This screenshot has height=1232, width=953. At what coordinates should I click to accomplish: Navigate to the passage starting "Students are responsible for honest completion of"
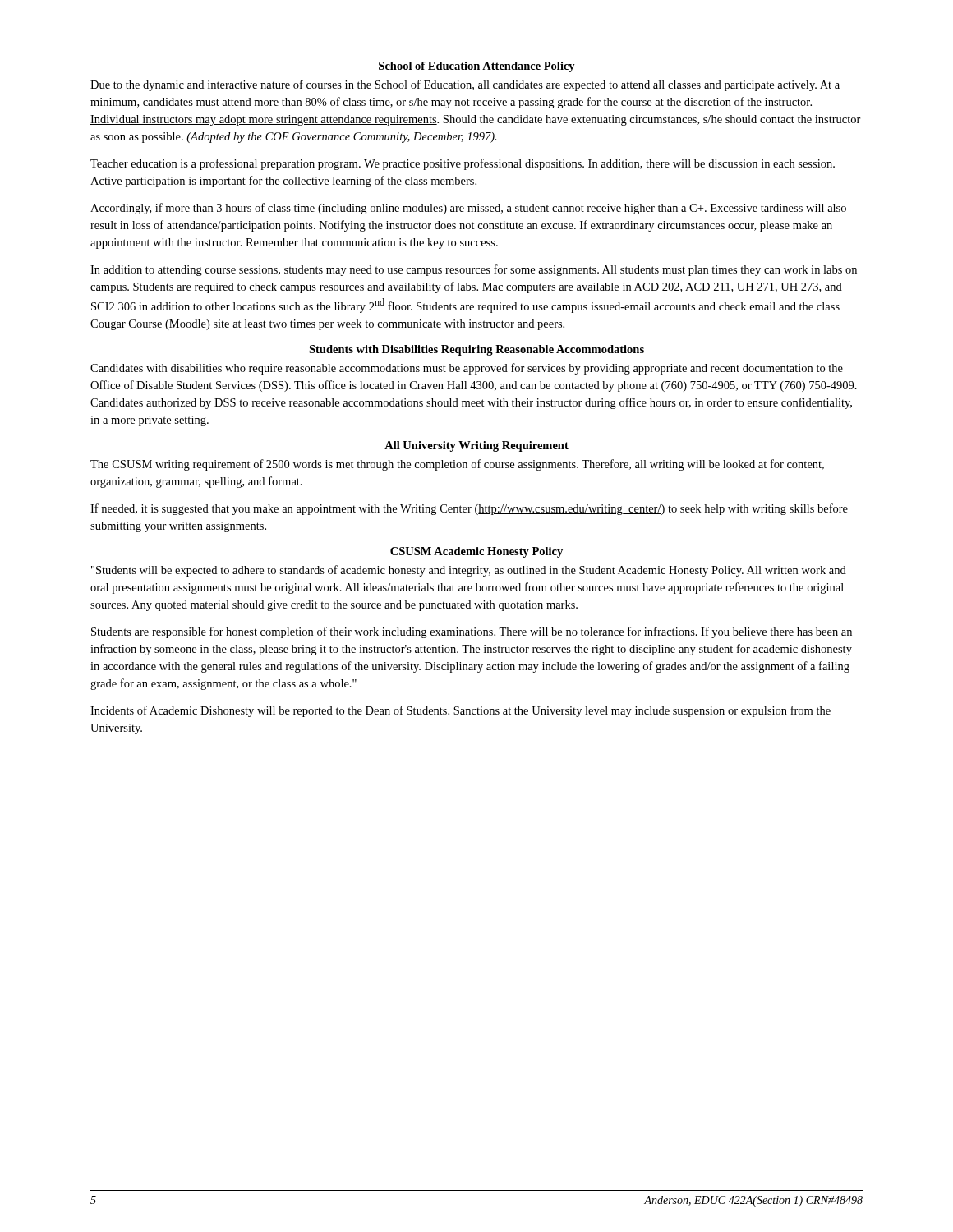coord(471,658)
